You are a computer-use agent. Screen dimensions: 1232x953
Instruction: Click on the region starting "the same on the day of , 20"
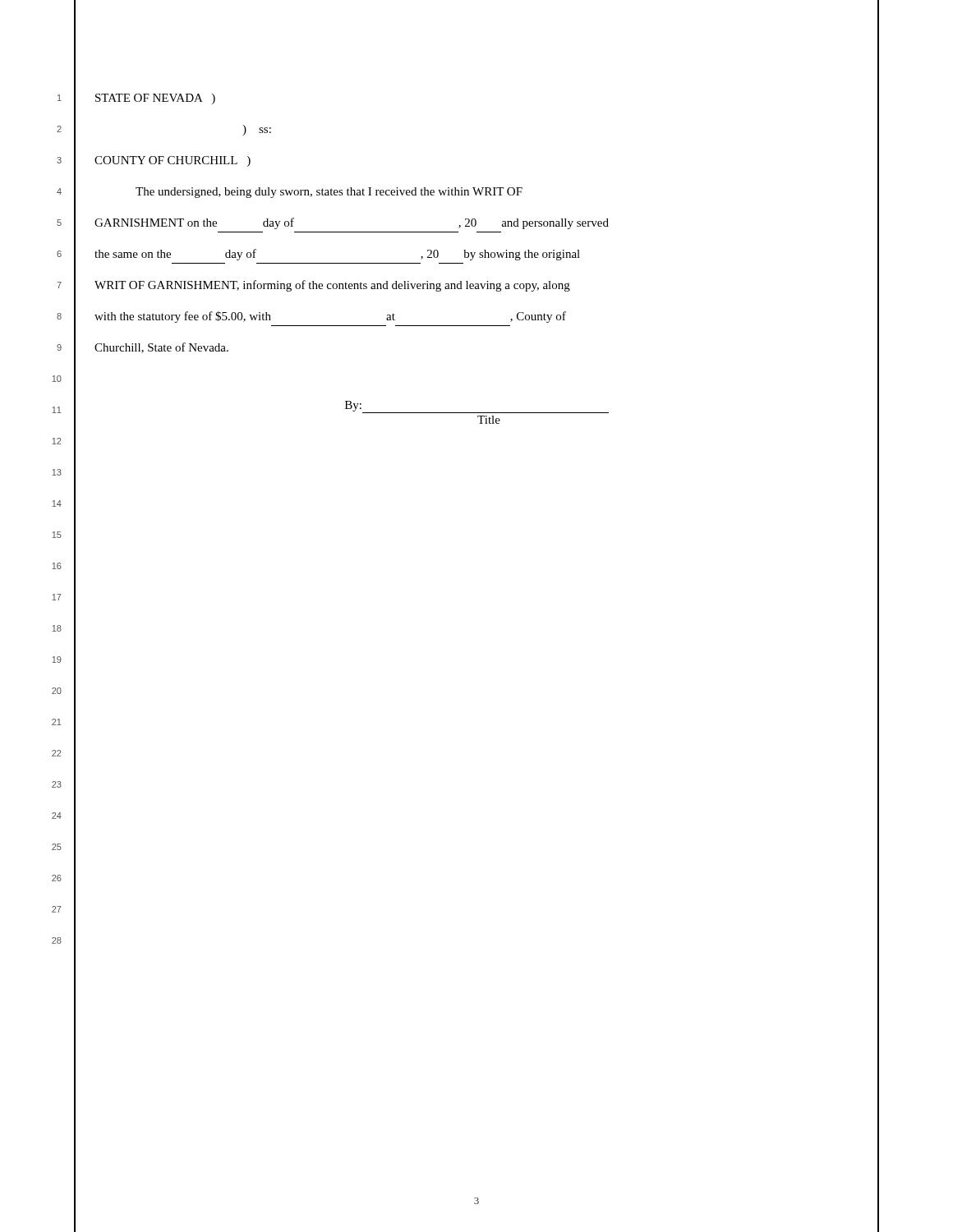[x=337, y=254]
